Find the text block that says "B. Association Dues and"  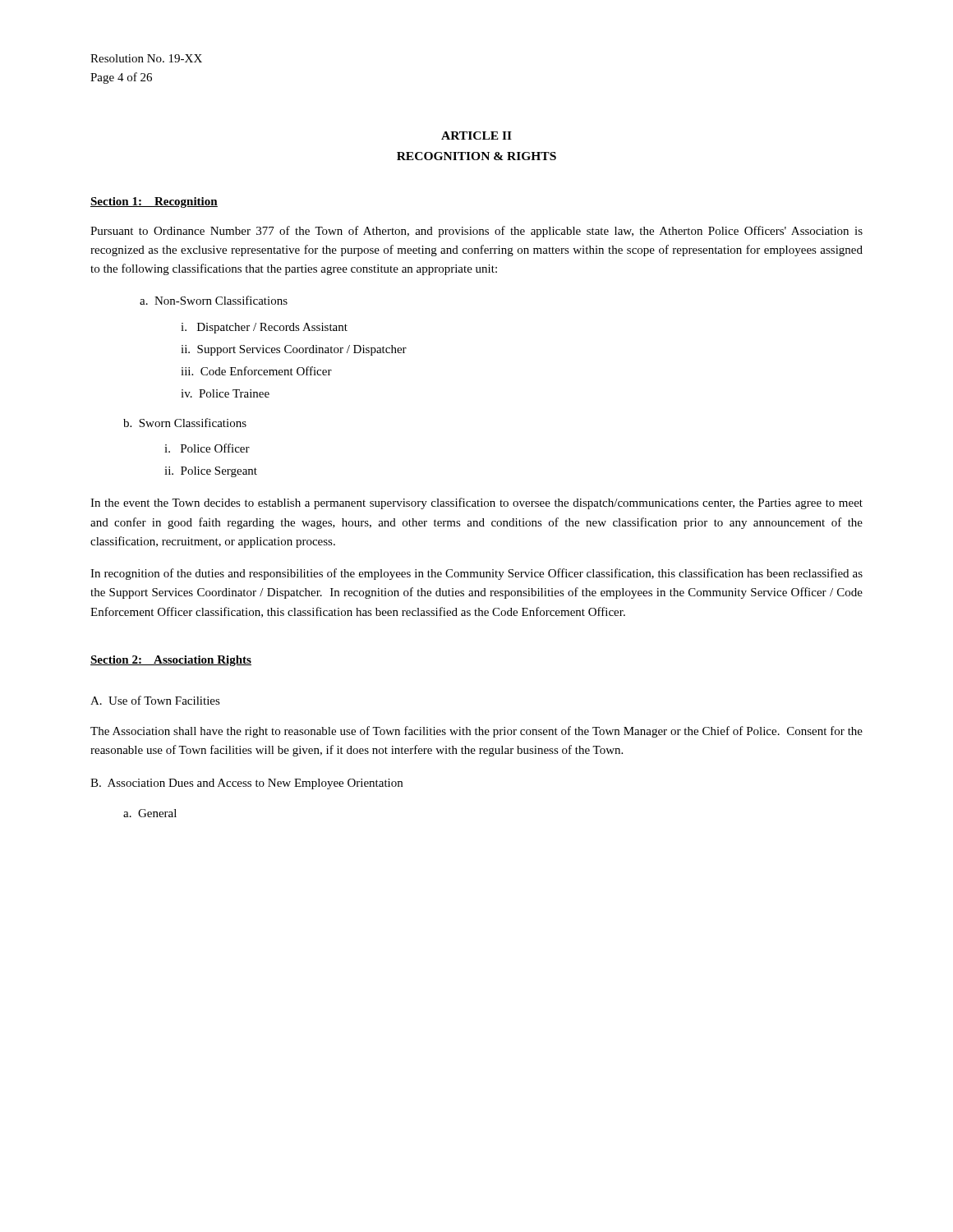pos(247,782)
